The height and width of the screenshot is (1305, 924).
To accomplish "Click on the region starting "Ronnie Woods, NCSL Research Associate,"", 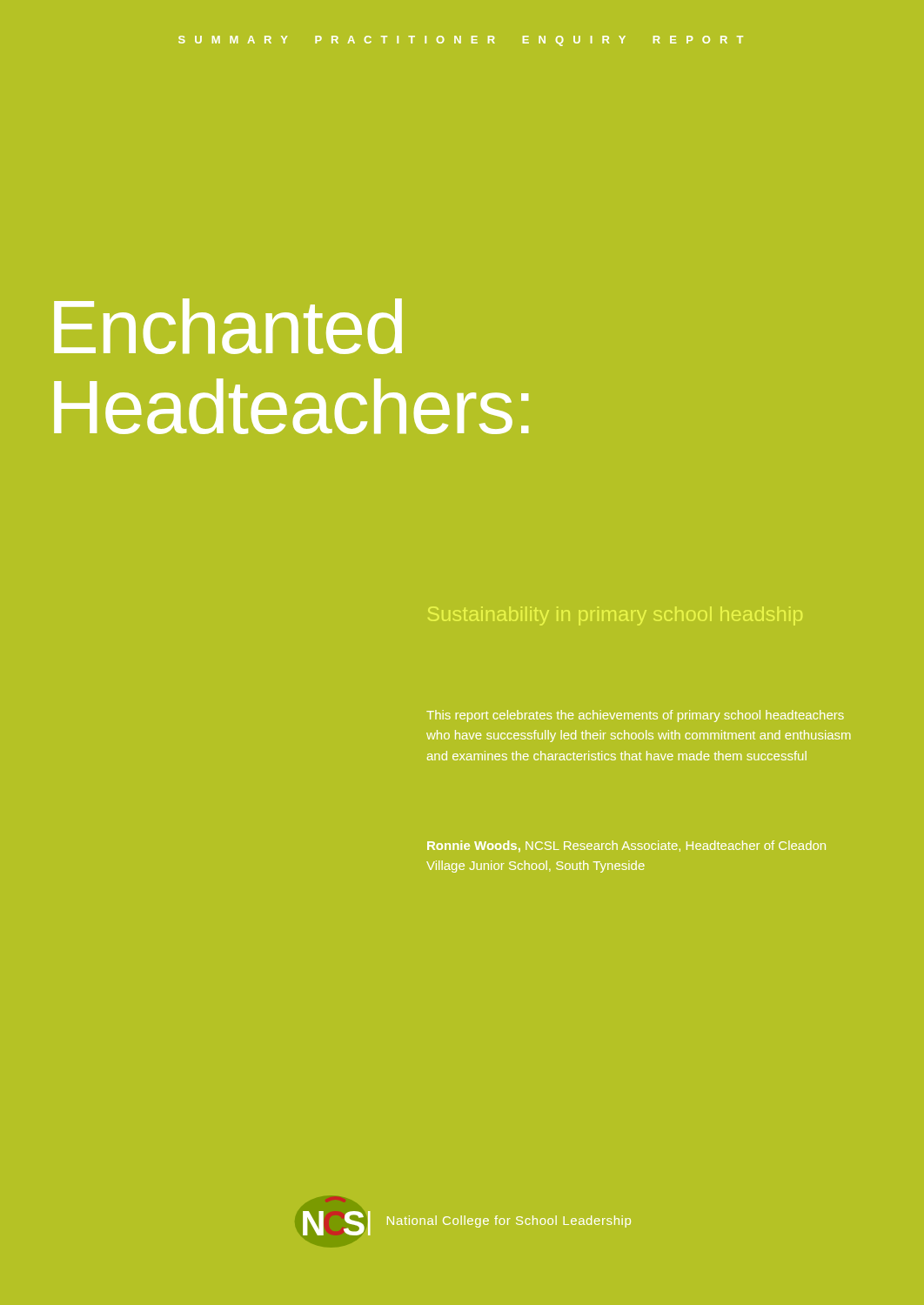I will point(627,855).
